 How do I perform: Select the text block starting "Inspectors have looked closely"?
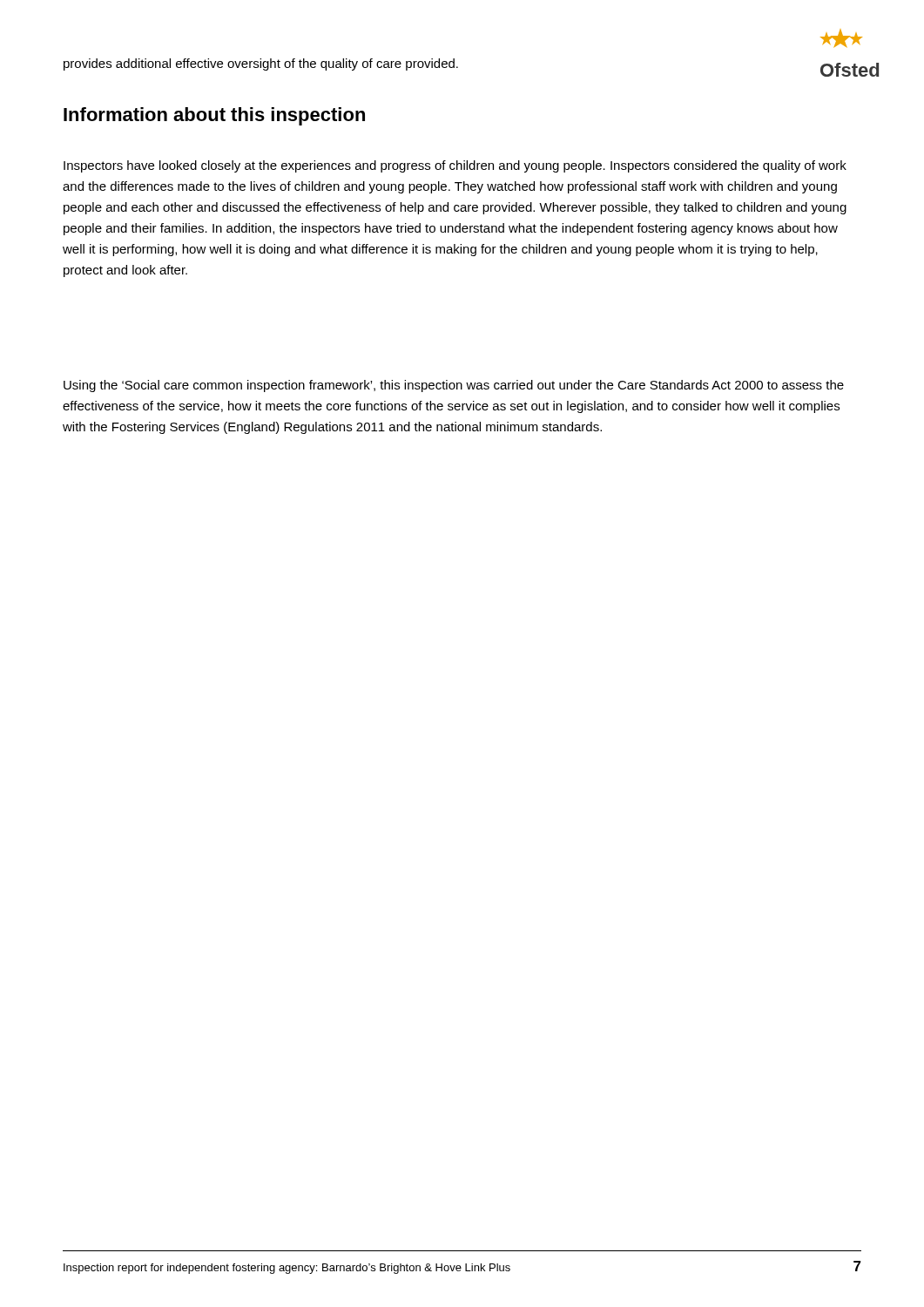coord(455,217)
